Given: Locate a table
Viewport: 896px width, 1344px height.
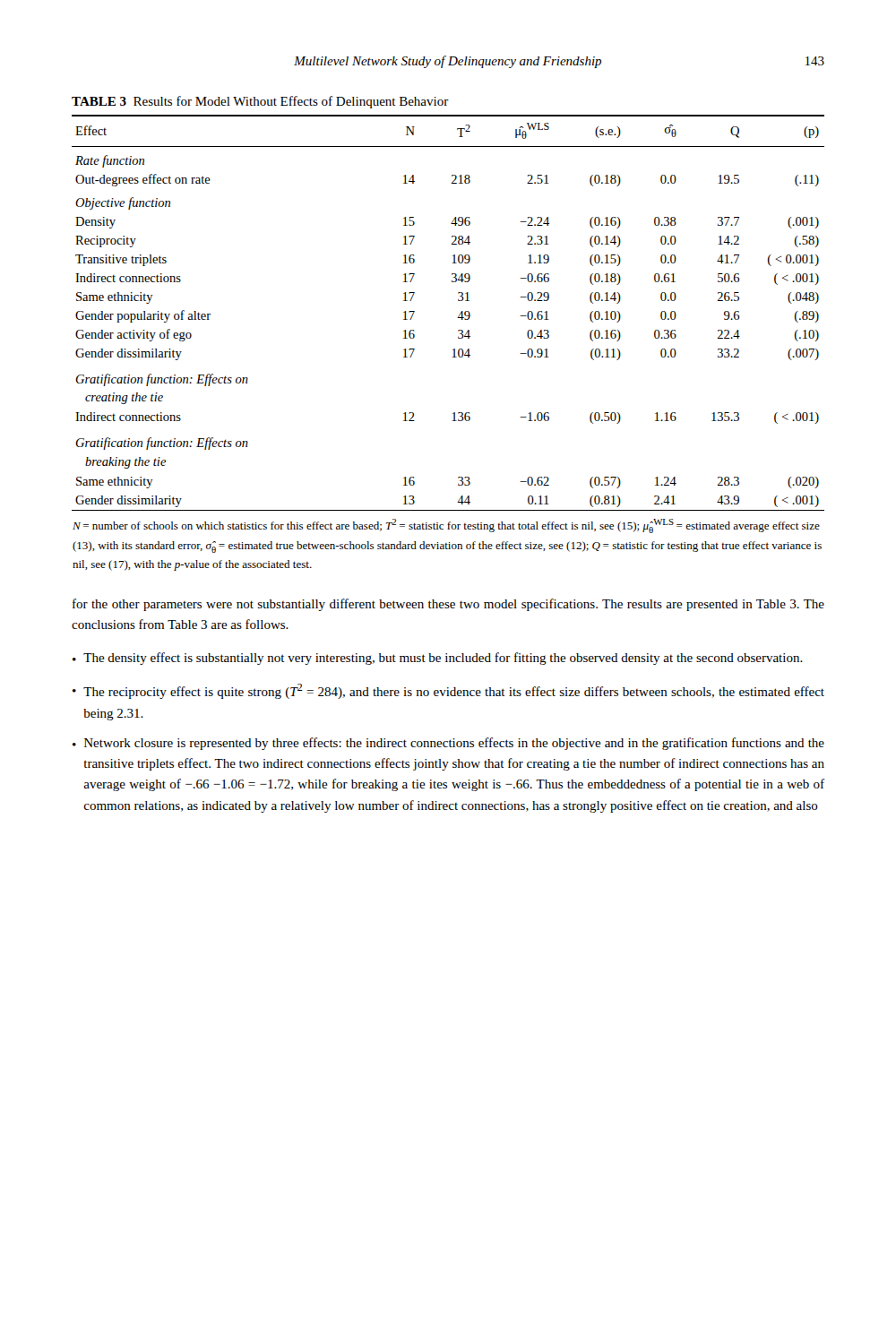Looking at the screenshot, I should 448,344.
